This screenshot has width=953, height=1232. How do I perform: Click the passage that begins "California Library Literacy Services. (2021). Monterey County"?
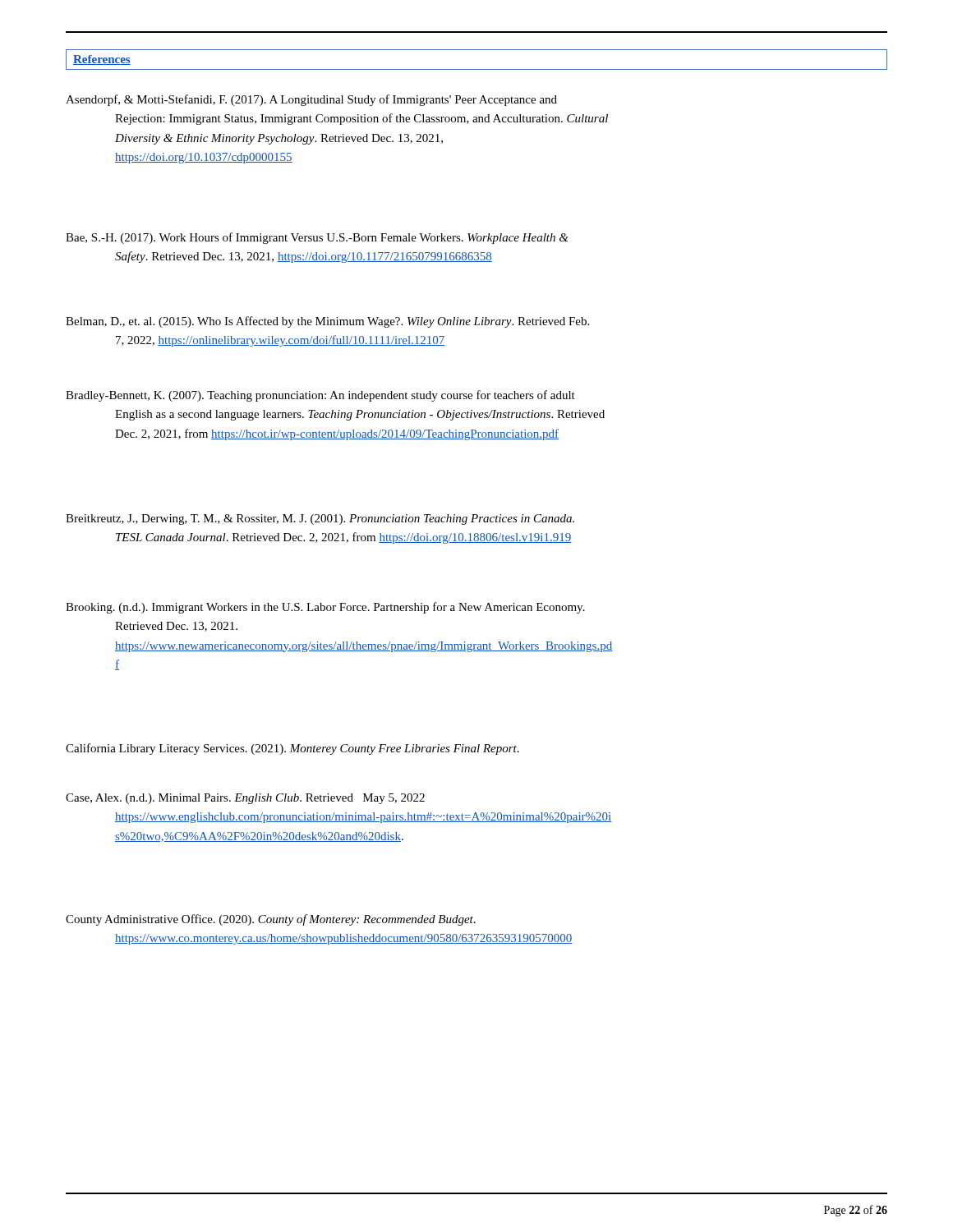[x=293, y=748]
